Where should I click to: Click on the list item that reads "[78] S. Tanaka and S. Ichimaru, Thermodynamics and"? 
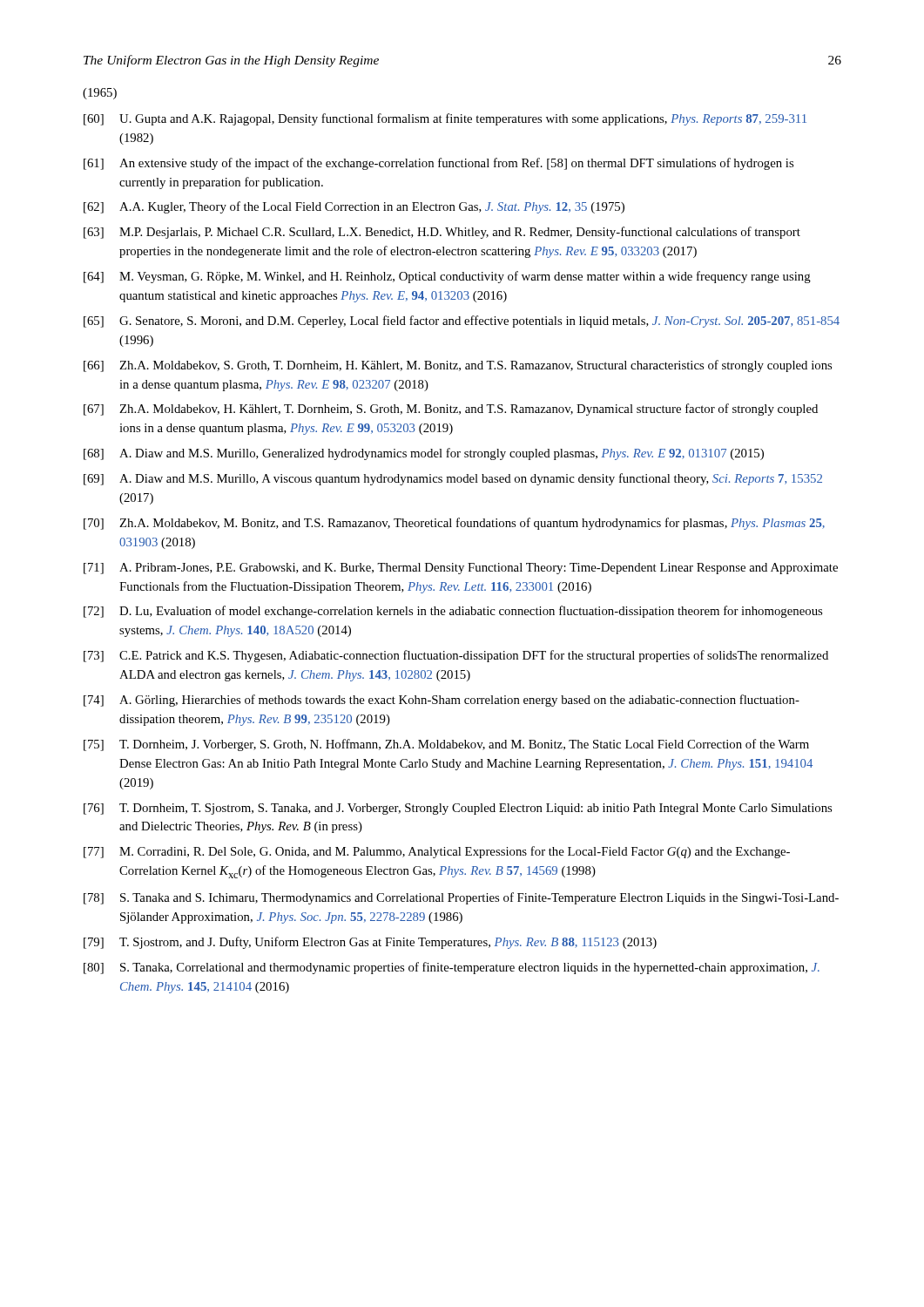coord(462,908)
